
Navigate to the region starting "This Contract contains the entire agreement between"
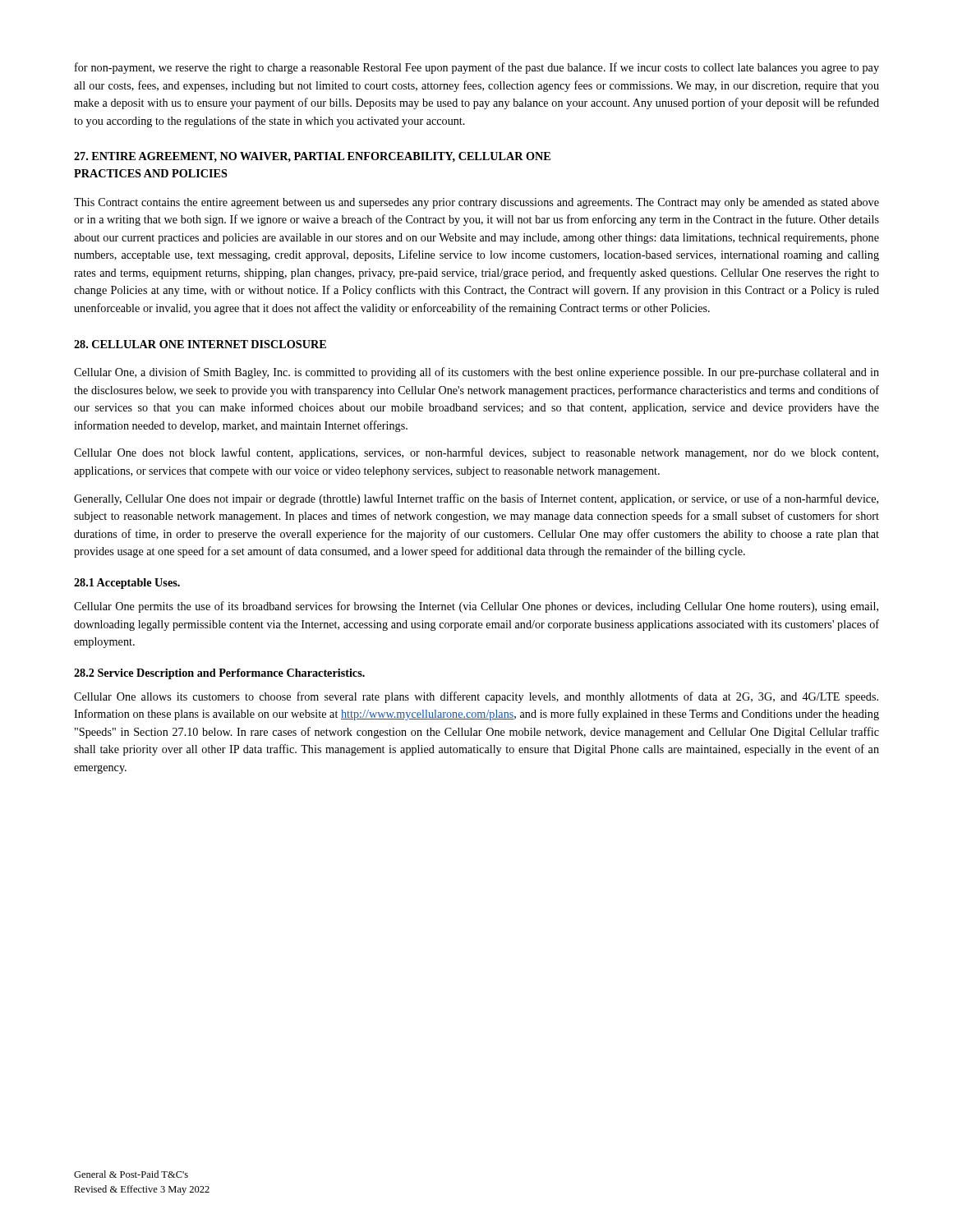[x=476, y=255]
